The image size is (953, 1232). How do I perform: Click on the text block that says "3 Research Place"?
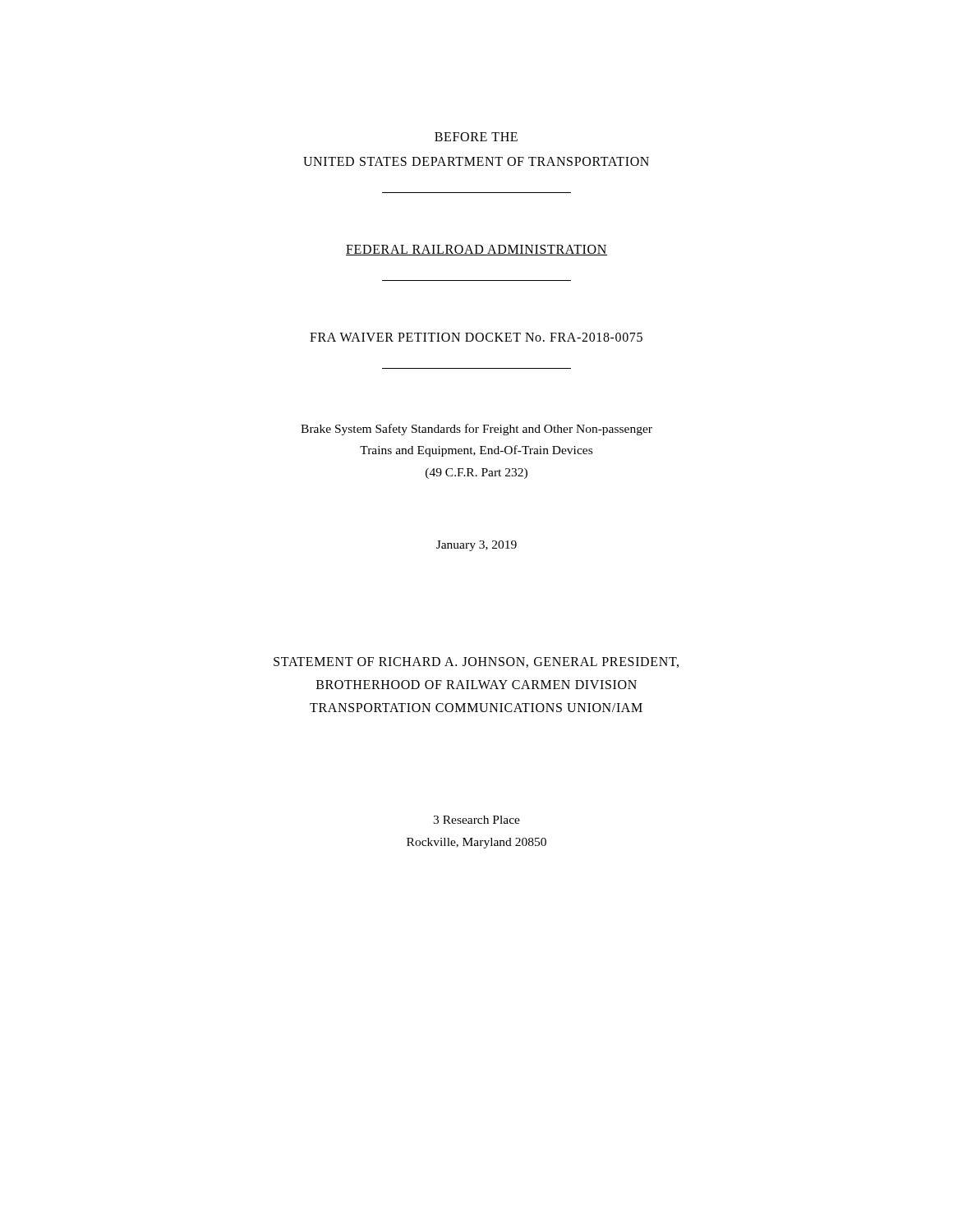[x=476, y=830]
